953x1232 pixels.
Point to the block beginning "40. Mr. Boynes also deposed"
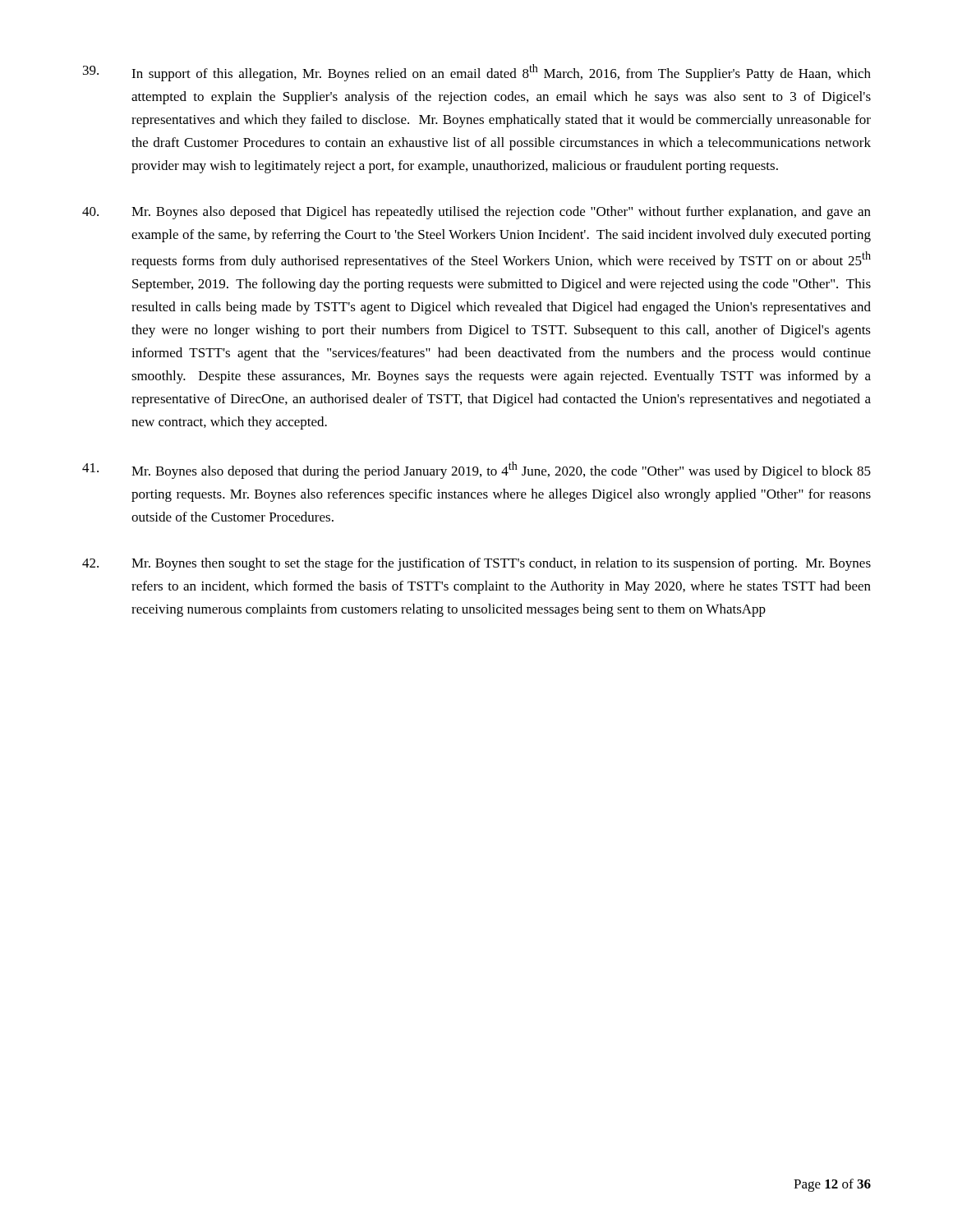coord(476,317)
